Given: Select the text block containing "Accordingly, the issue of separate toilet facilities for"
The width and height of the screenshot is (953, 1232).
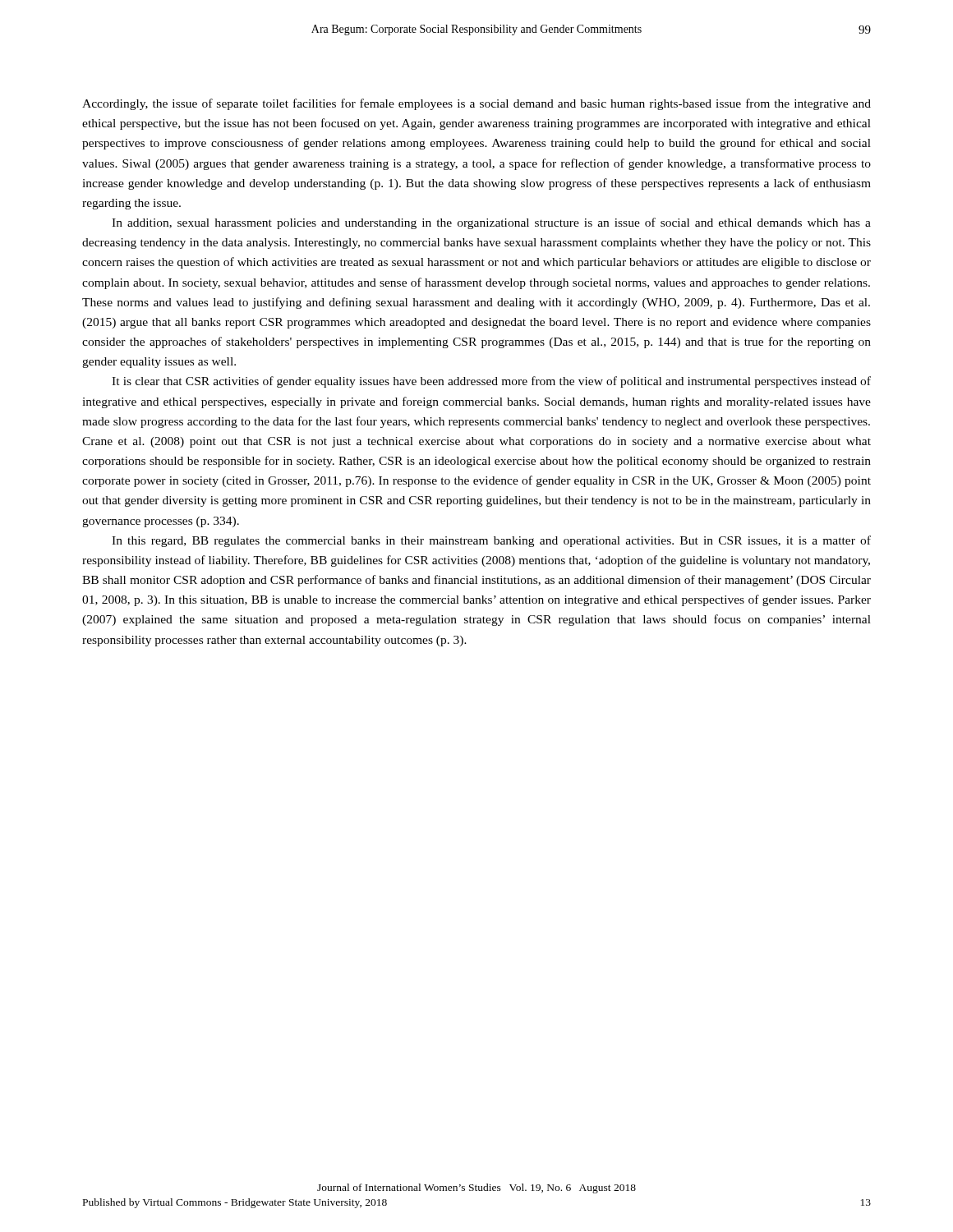Looking at the screenshot, I should pyautogui.click(x=476, y=153).
